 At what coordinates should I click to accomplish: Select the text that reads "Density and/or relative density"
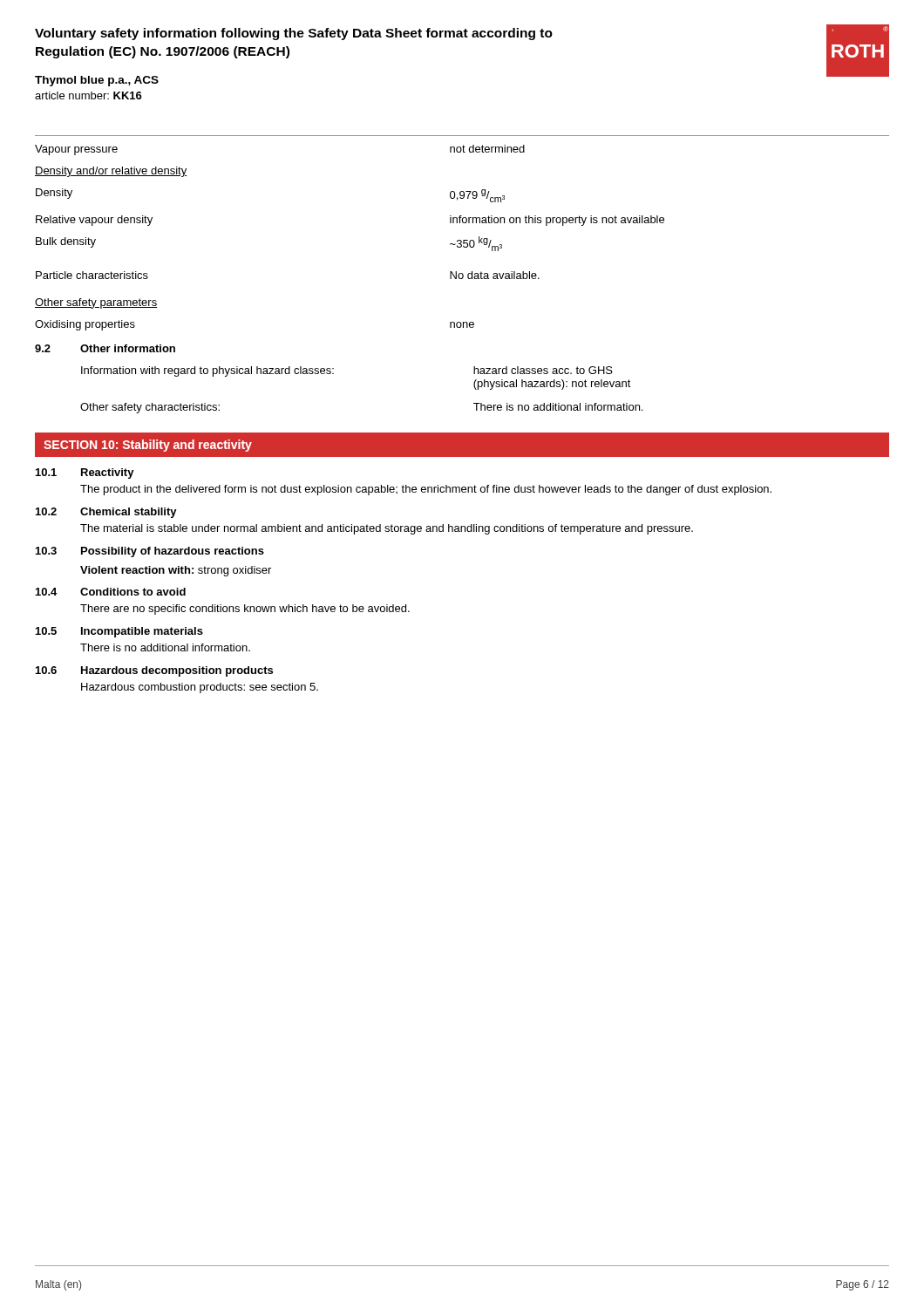pyautogui.click(x=111, y=170)
